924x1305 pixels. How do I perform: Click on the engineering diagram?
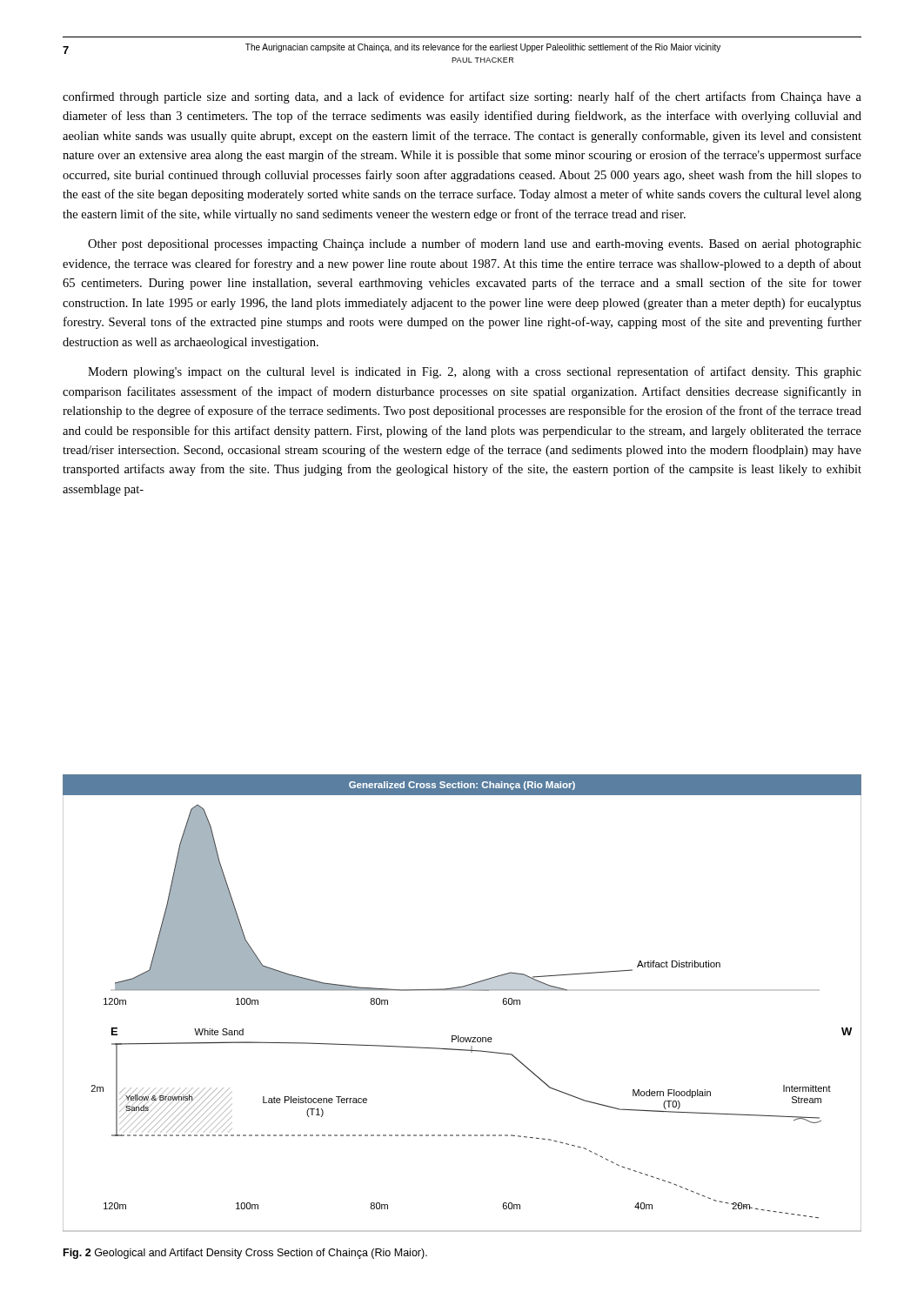[462, 1005]
